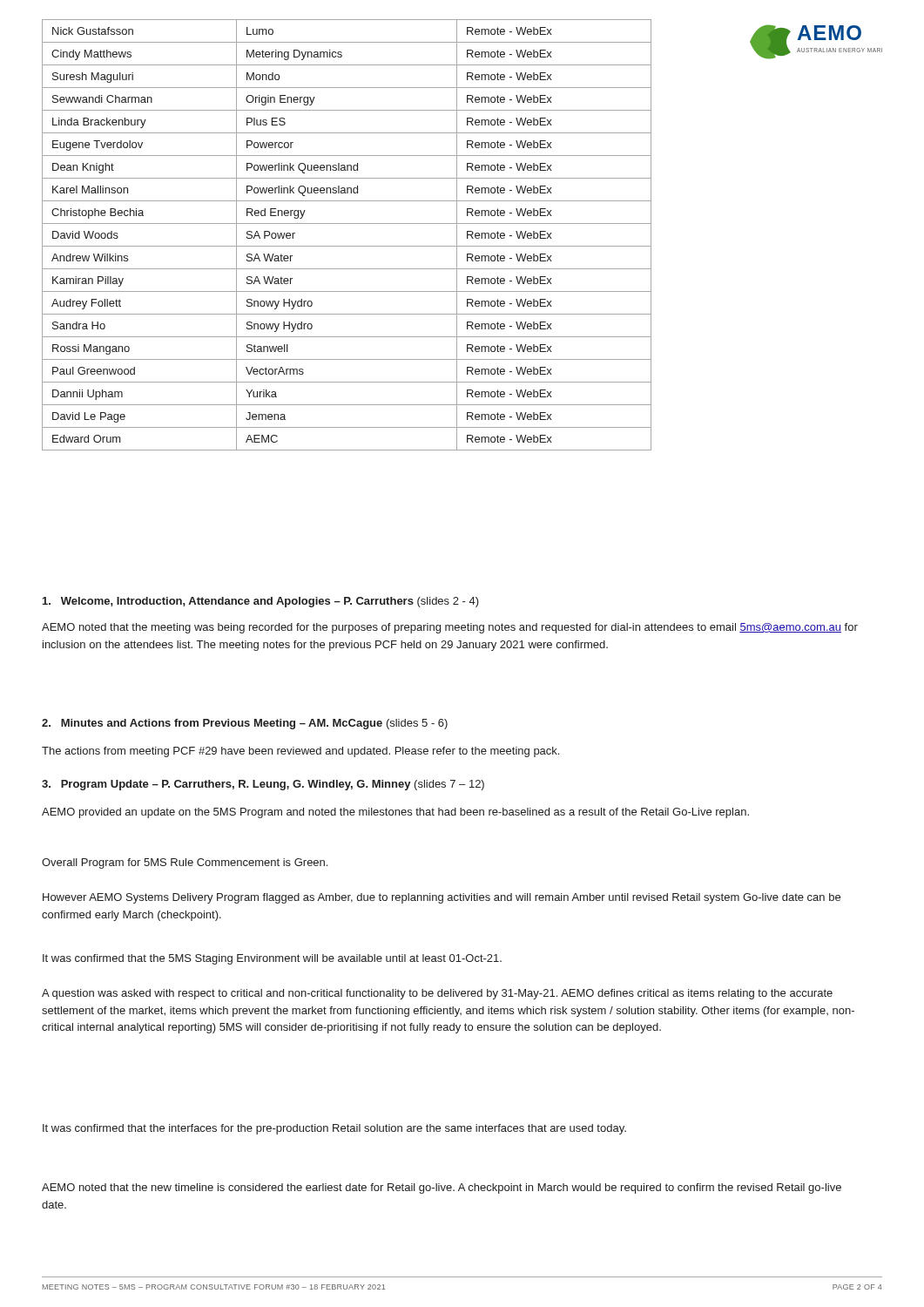Select the block starting "3. Program Update –"
The image size is (924, 1307).
[x=451, y=784]
